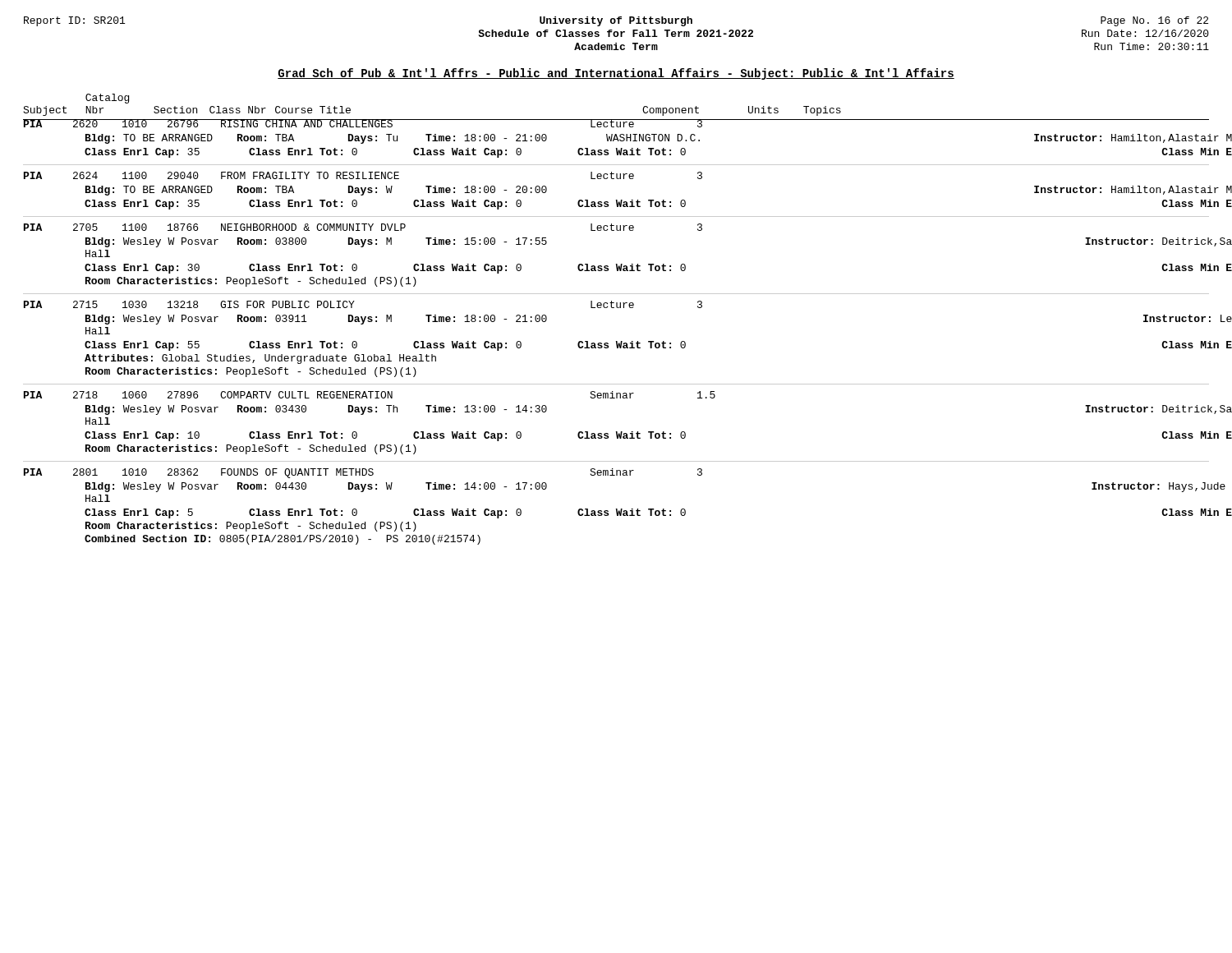
Task: Locate the section header containing "Grad Sch of Pub"
Action: coord(616,74)
